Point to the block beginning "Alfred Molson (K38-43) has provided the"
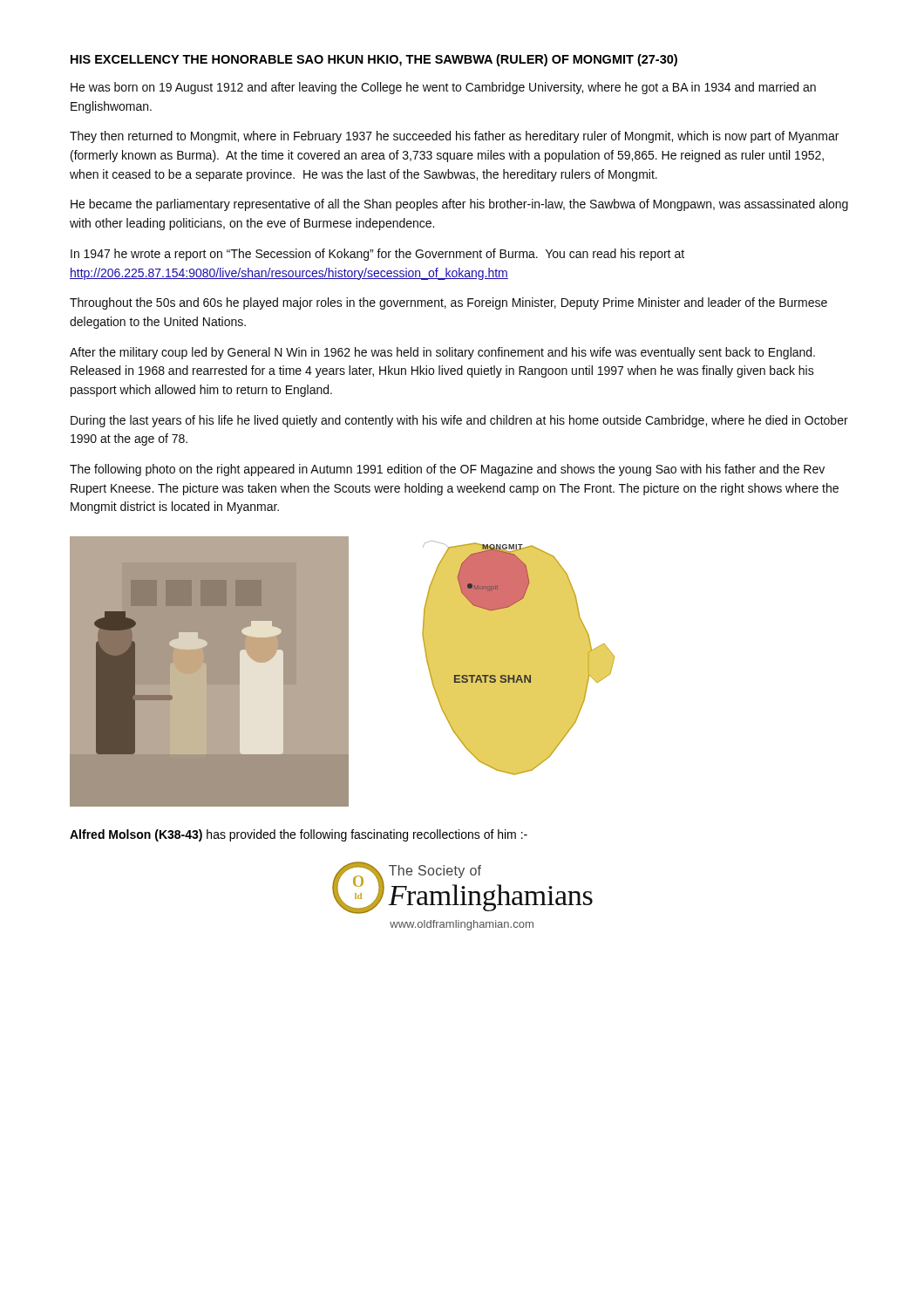This screenshot has height=1308, width=924. [299, 835]
